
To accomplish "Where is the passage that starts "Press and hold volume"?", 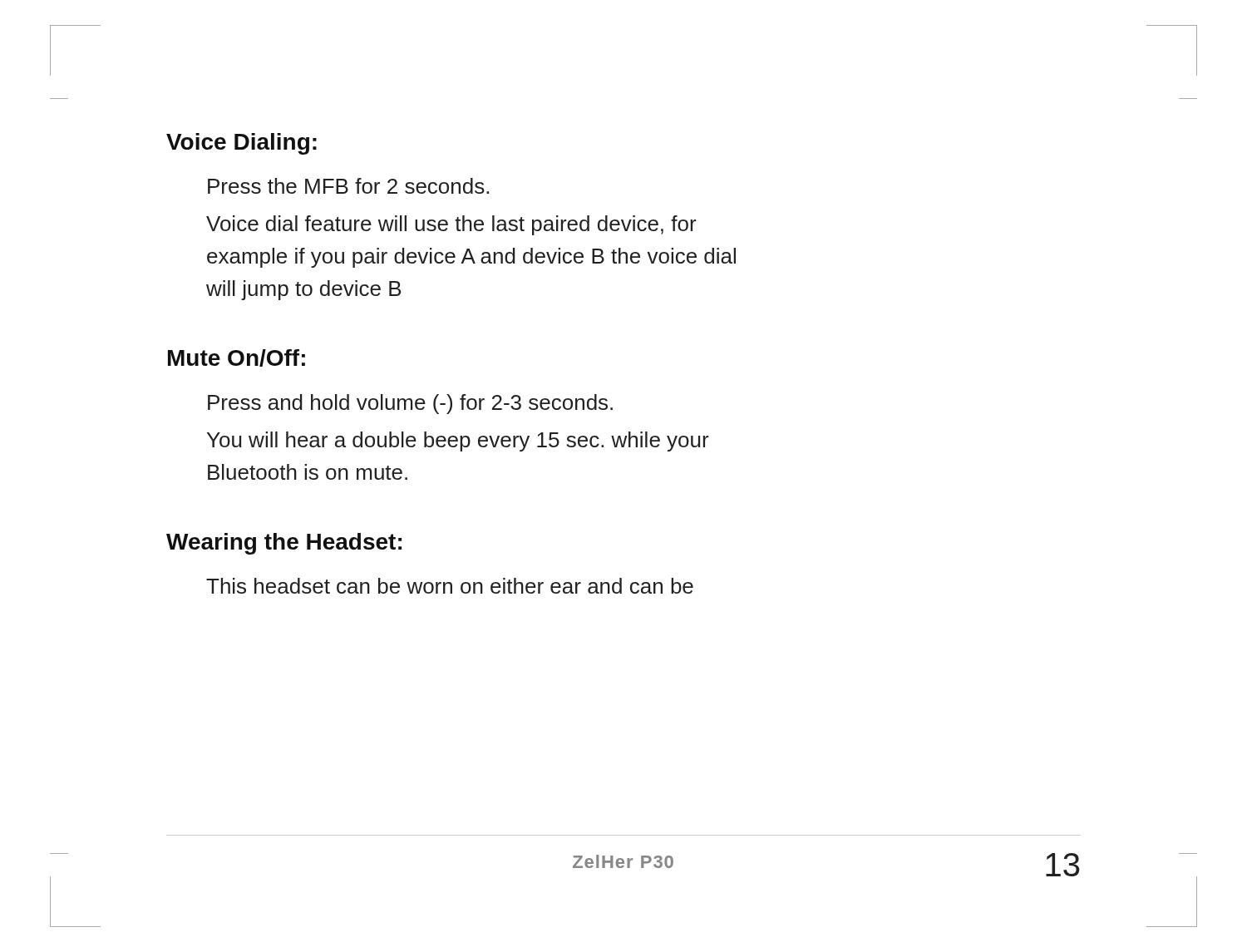I will coord(410,402).
